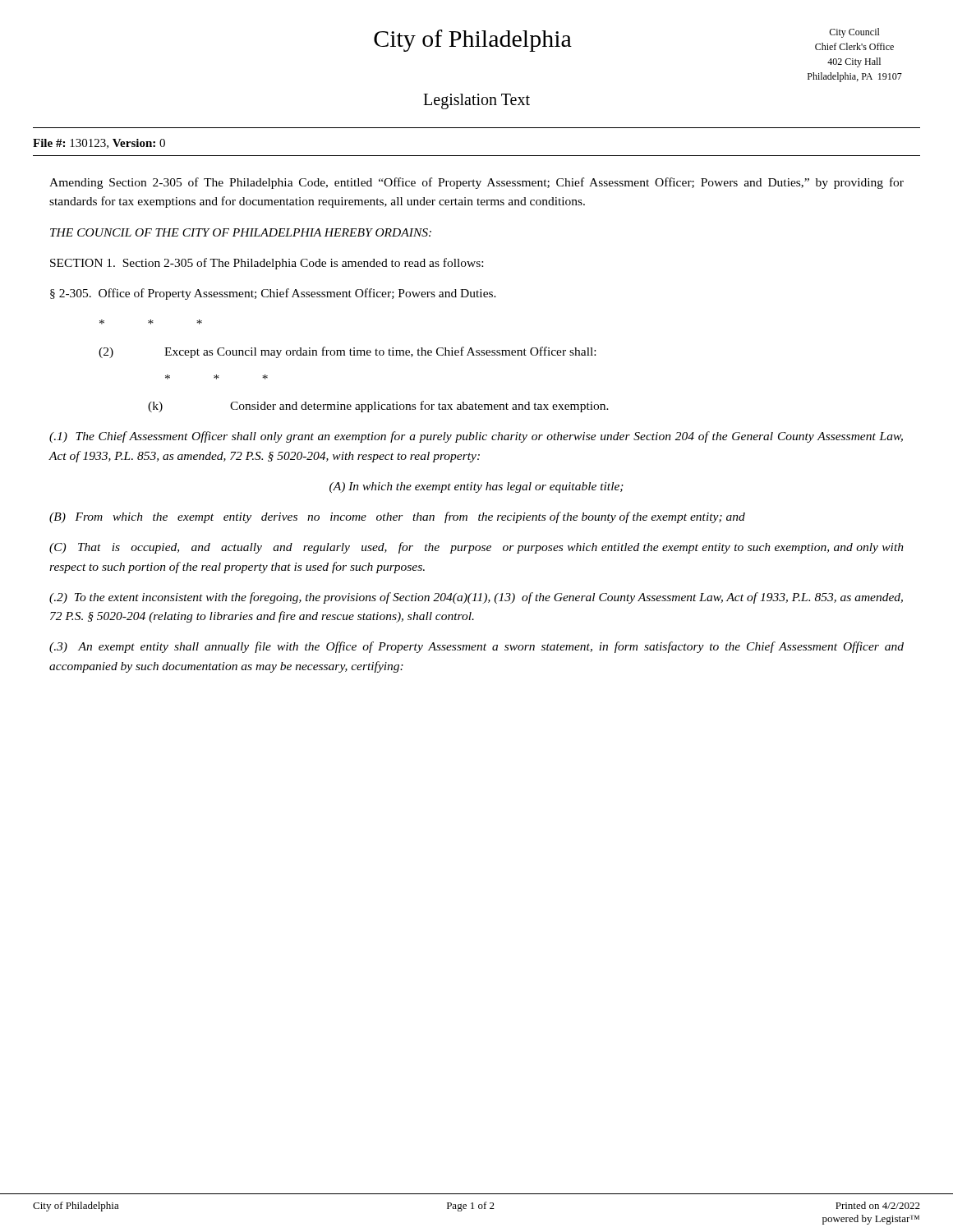Find the block on this page that starts "Amending Section 2-305 of The"
Screen dimensions: 1232x953
coord(476,191)
